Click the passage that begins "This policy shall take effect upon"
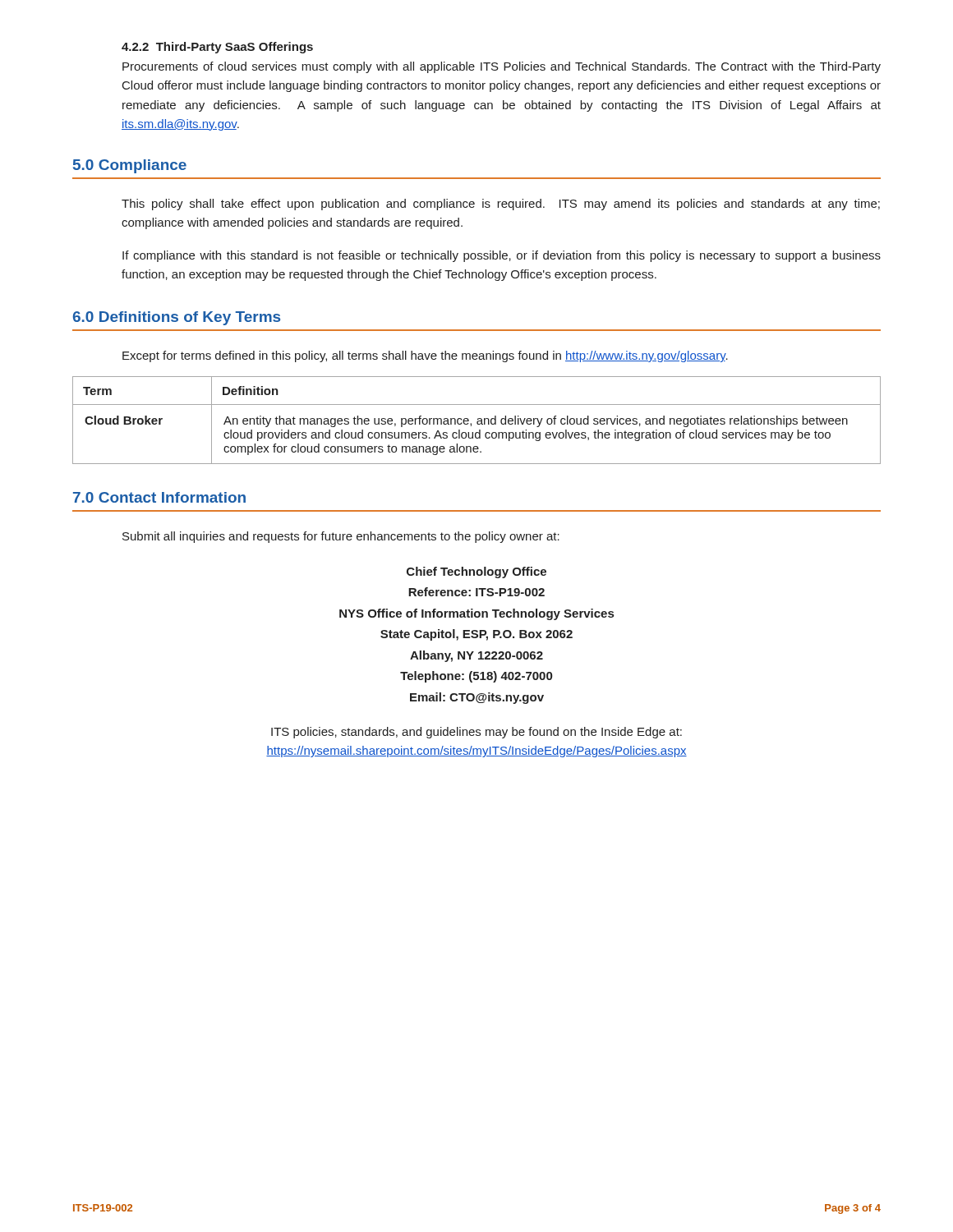The height and width of the screenshot is (1232, 953). 501,213
